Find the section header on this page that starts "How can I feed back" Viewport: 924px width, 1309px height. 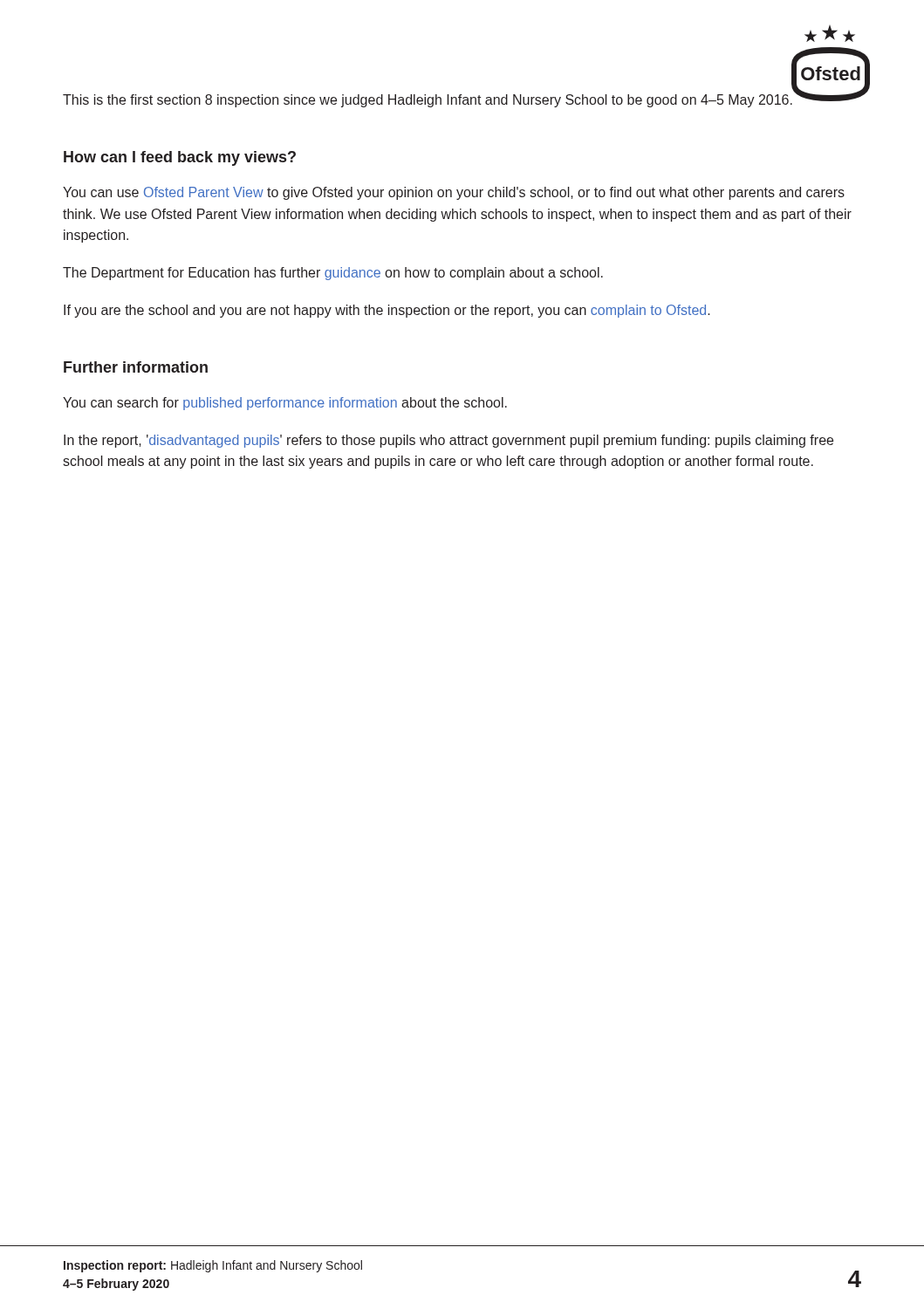pos(180,157)
